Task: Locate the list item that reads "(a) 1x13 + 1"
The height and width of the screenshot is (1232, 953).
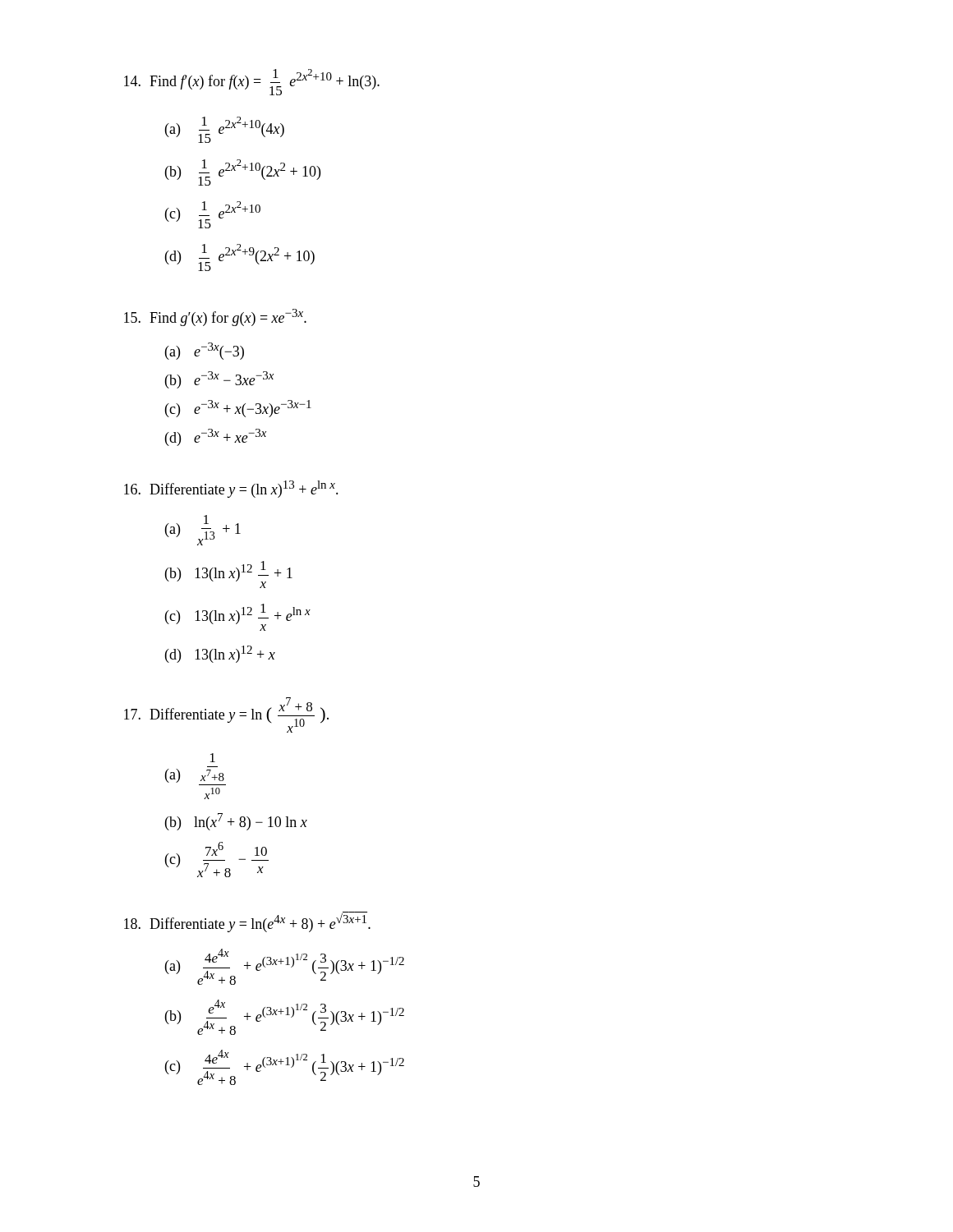Action: (203, 531)
